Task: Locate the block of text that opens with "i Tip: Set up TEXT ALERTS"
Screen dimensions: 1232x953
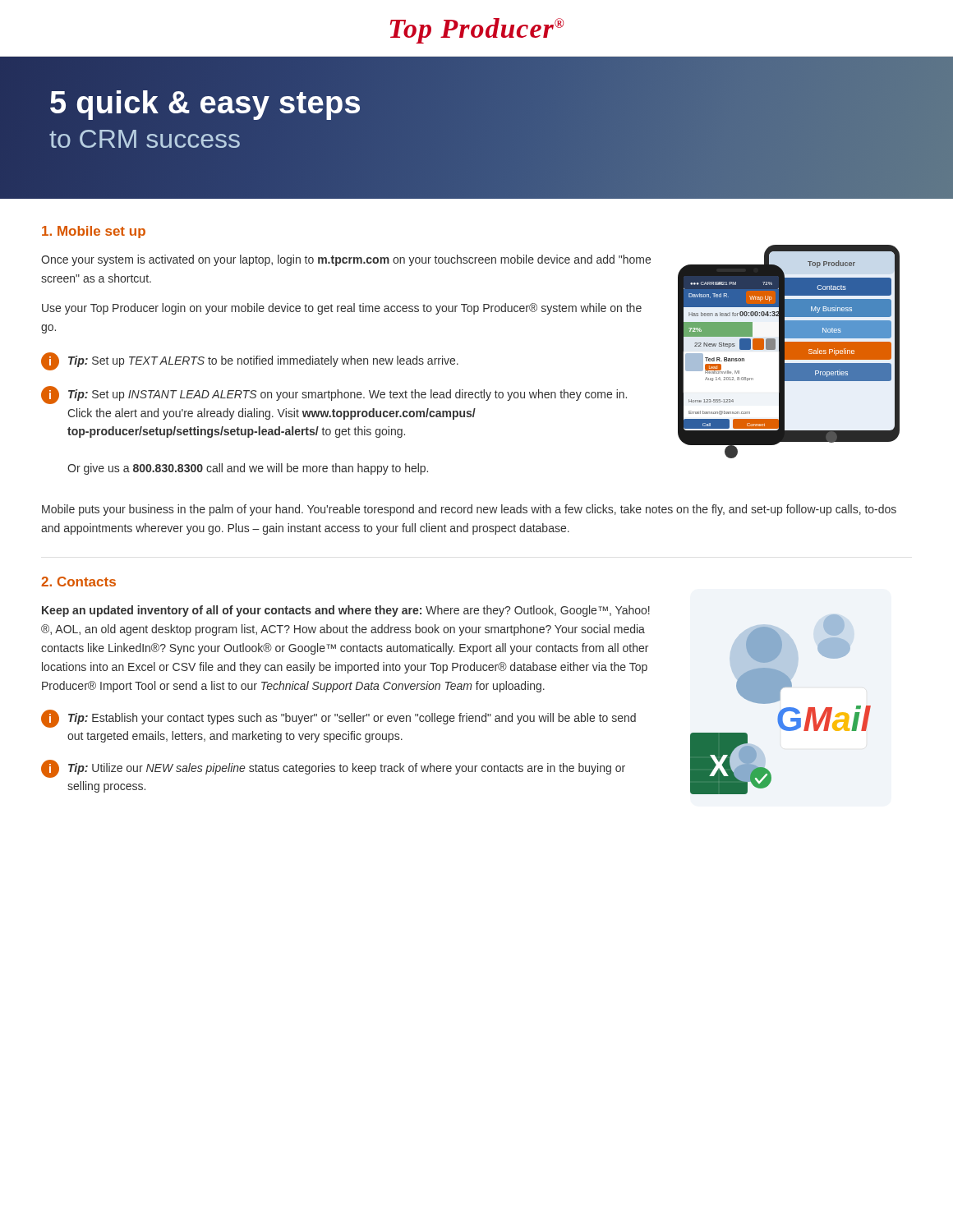Action: [250, 361]
